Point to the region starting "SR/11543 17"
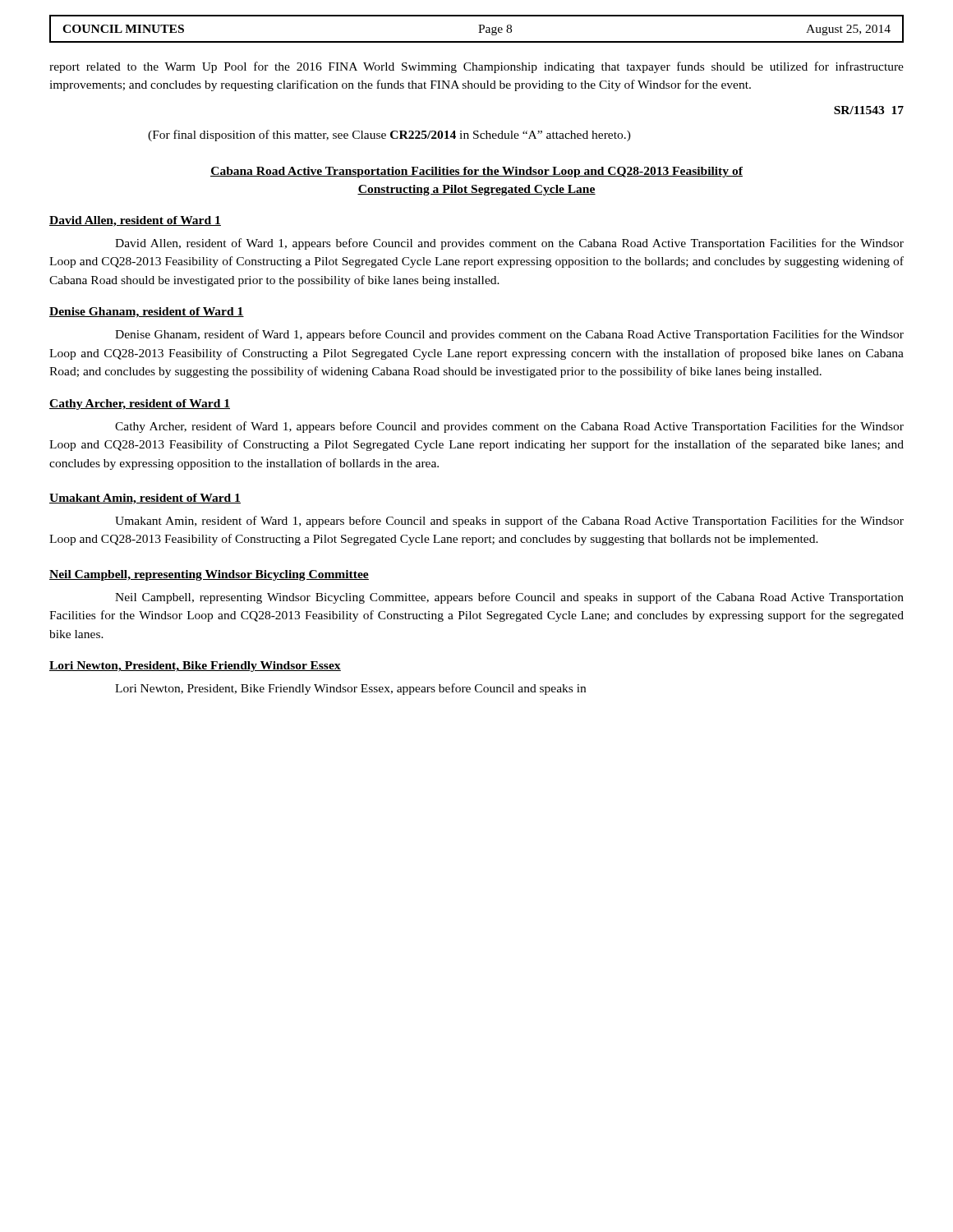This screenshot has width=953, height=1232. point(869,110)
